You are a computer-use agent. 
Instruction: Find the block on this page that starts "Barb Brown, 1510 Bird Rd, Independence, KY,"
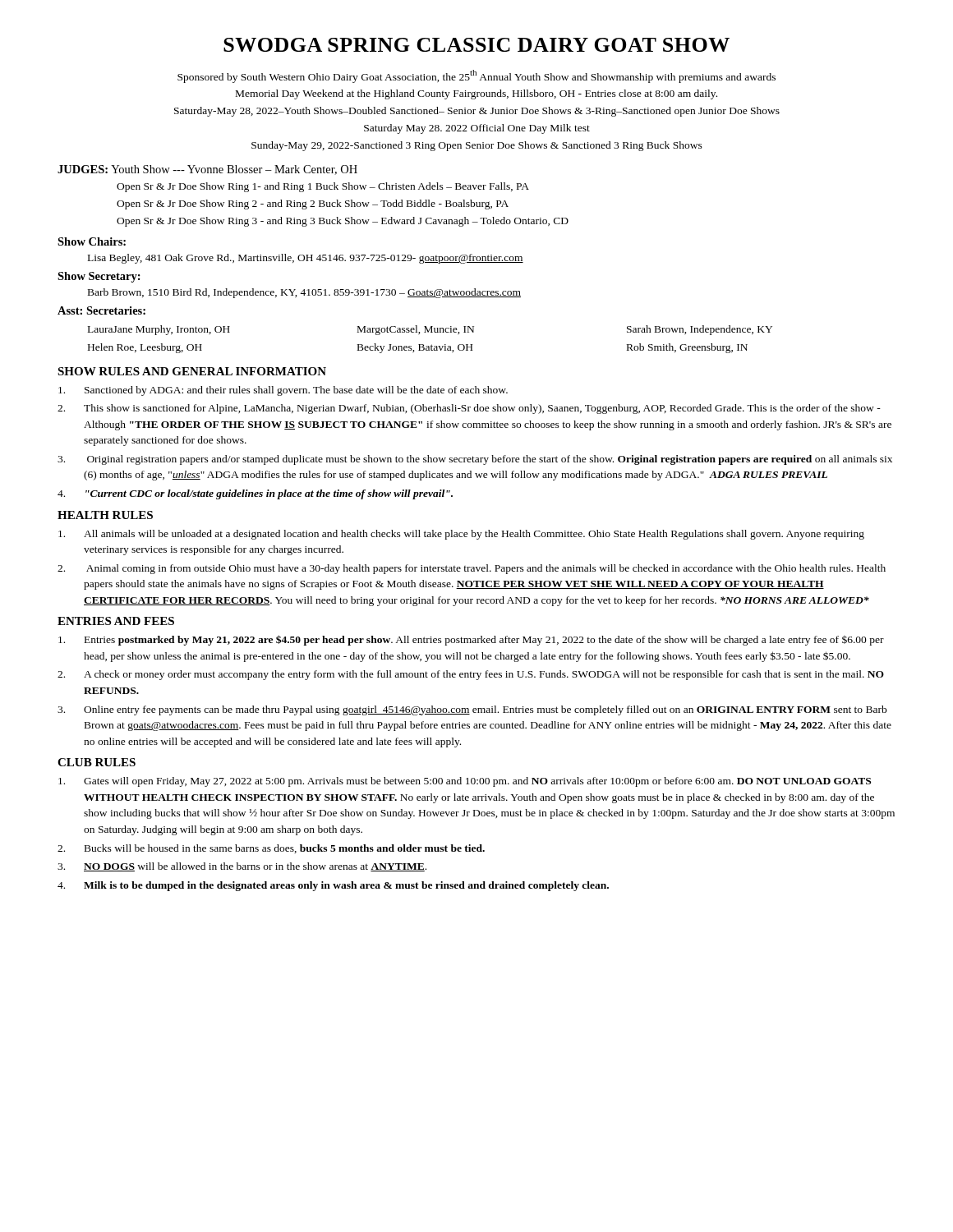pyautogui.click(x=304, y=292)
